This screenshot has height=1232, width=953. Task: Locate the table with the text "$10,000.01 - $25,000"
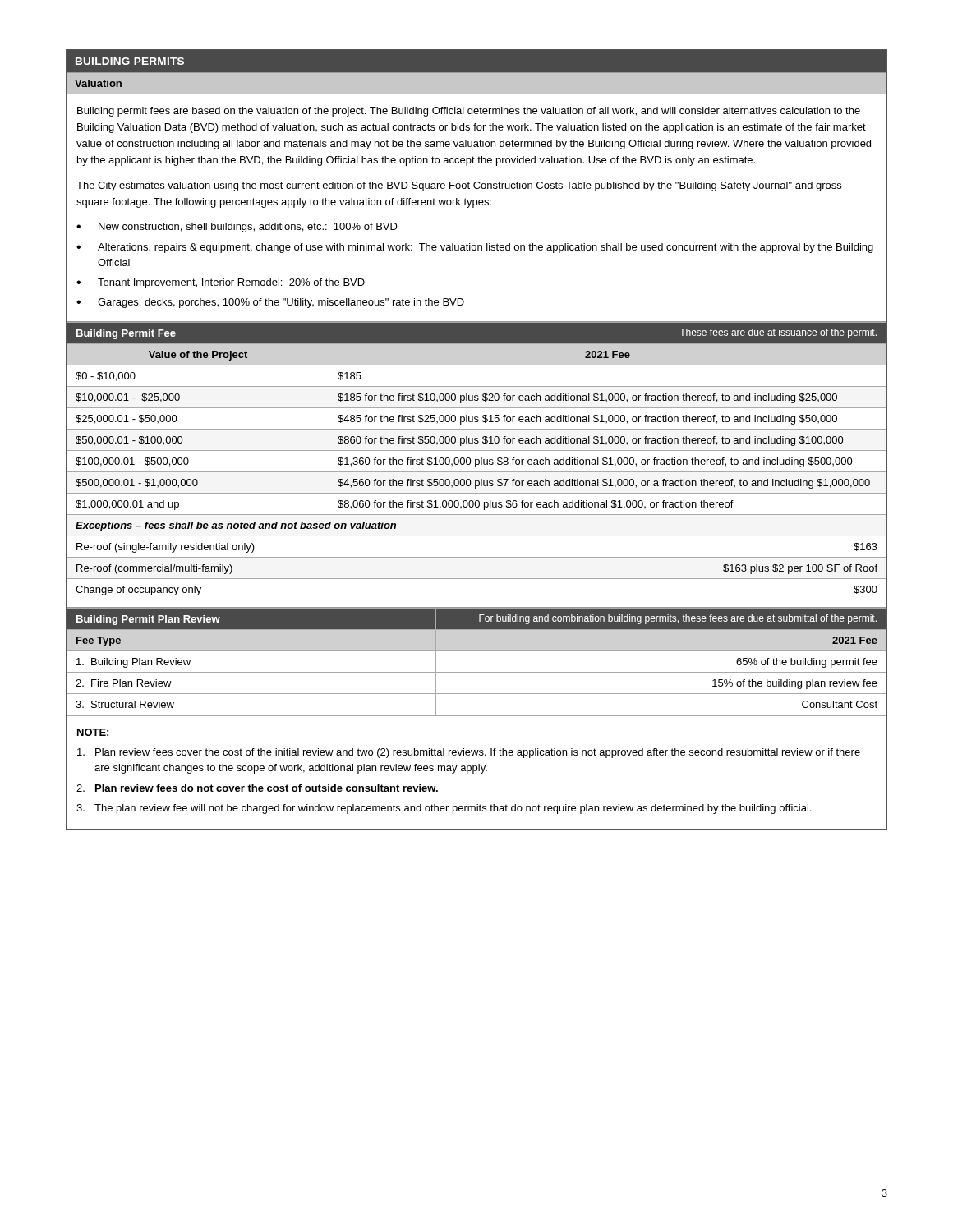tap(476, 461)
